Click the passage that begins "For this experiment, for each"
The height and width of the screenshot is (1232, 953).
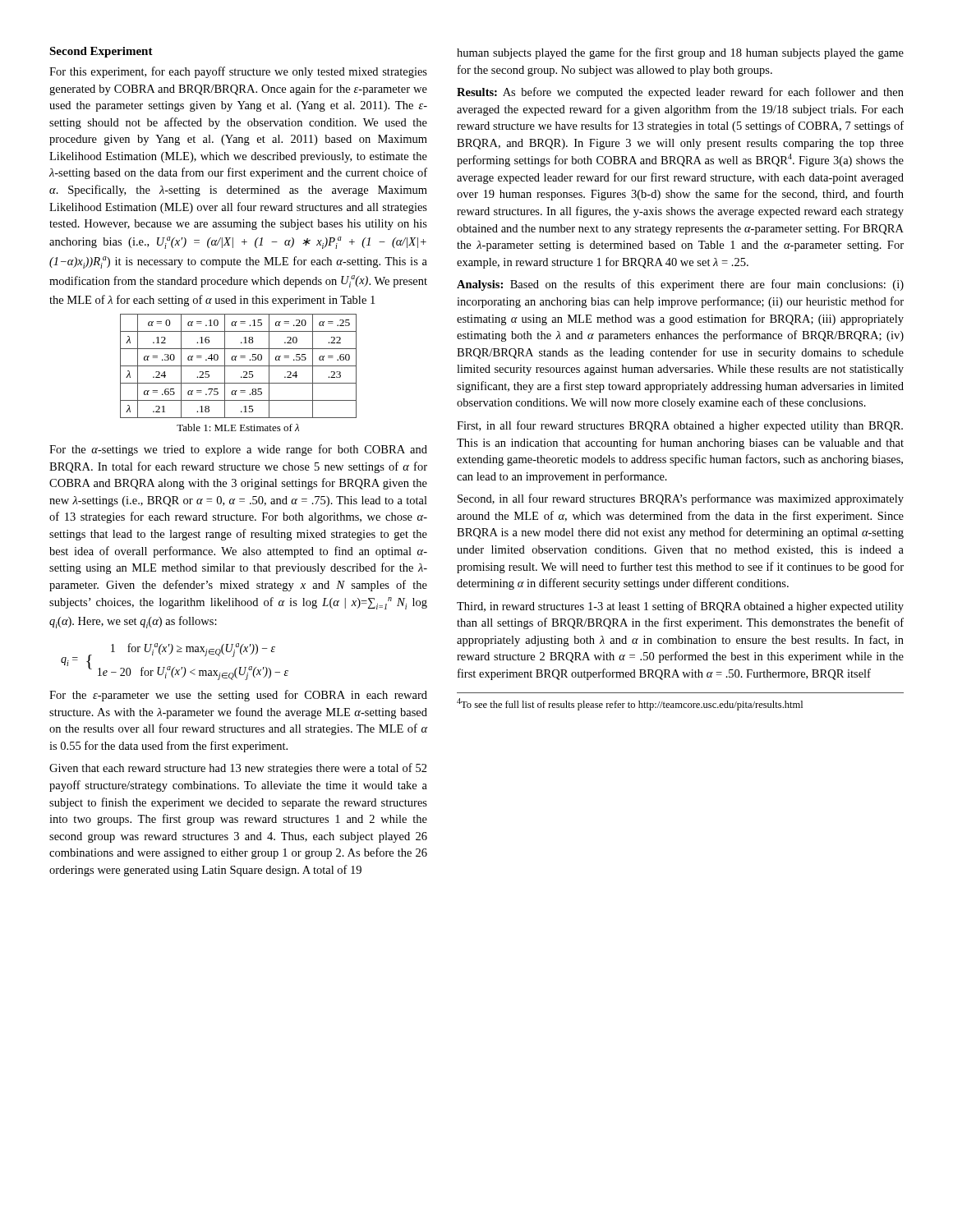tap(238, 186)
